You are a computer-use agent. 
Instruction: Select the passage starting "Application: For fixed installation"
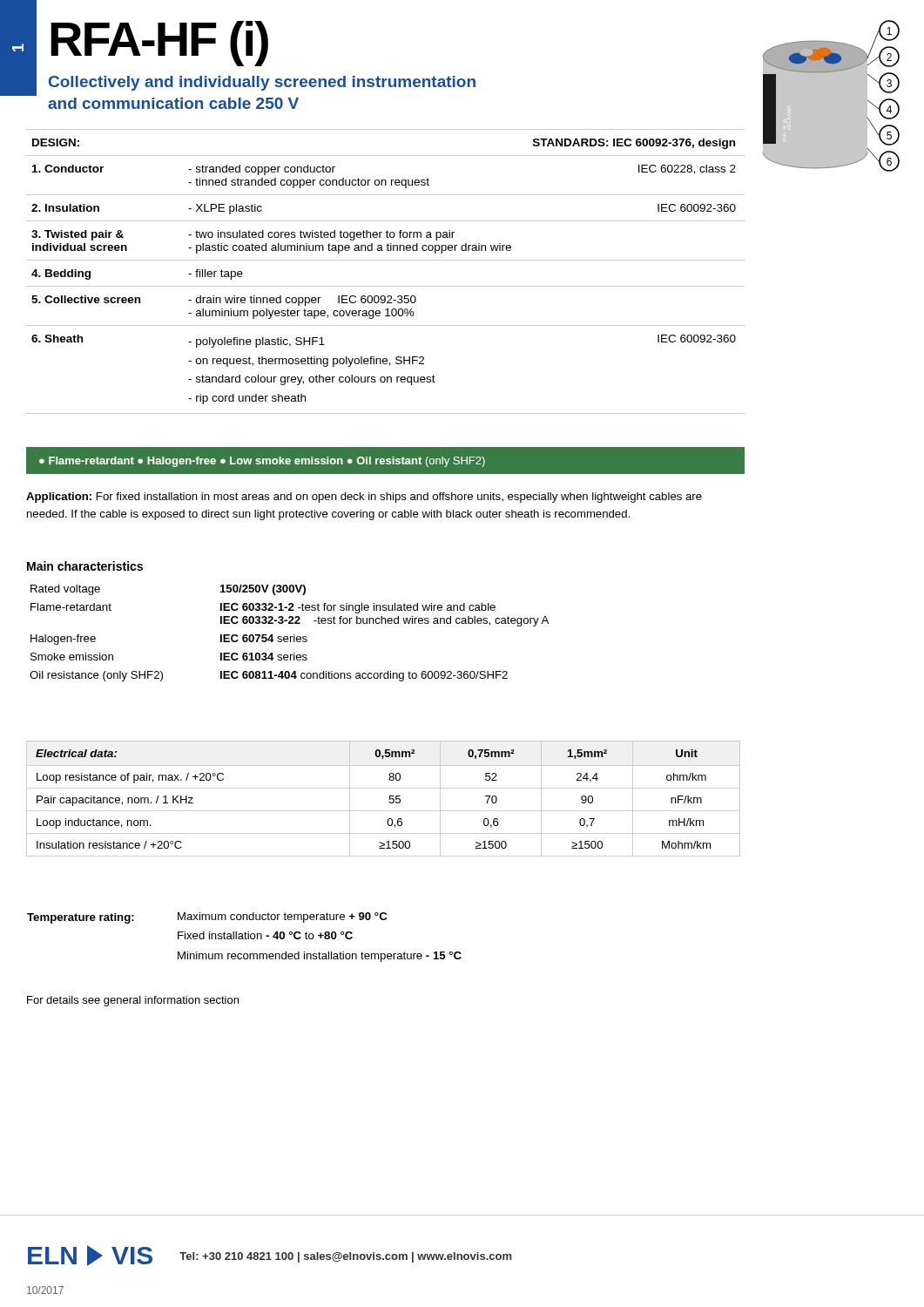[364, 505]
